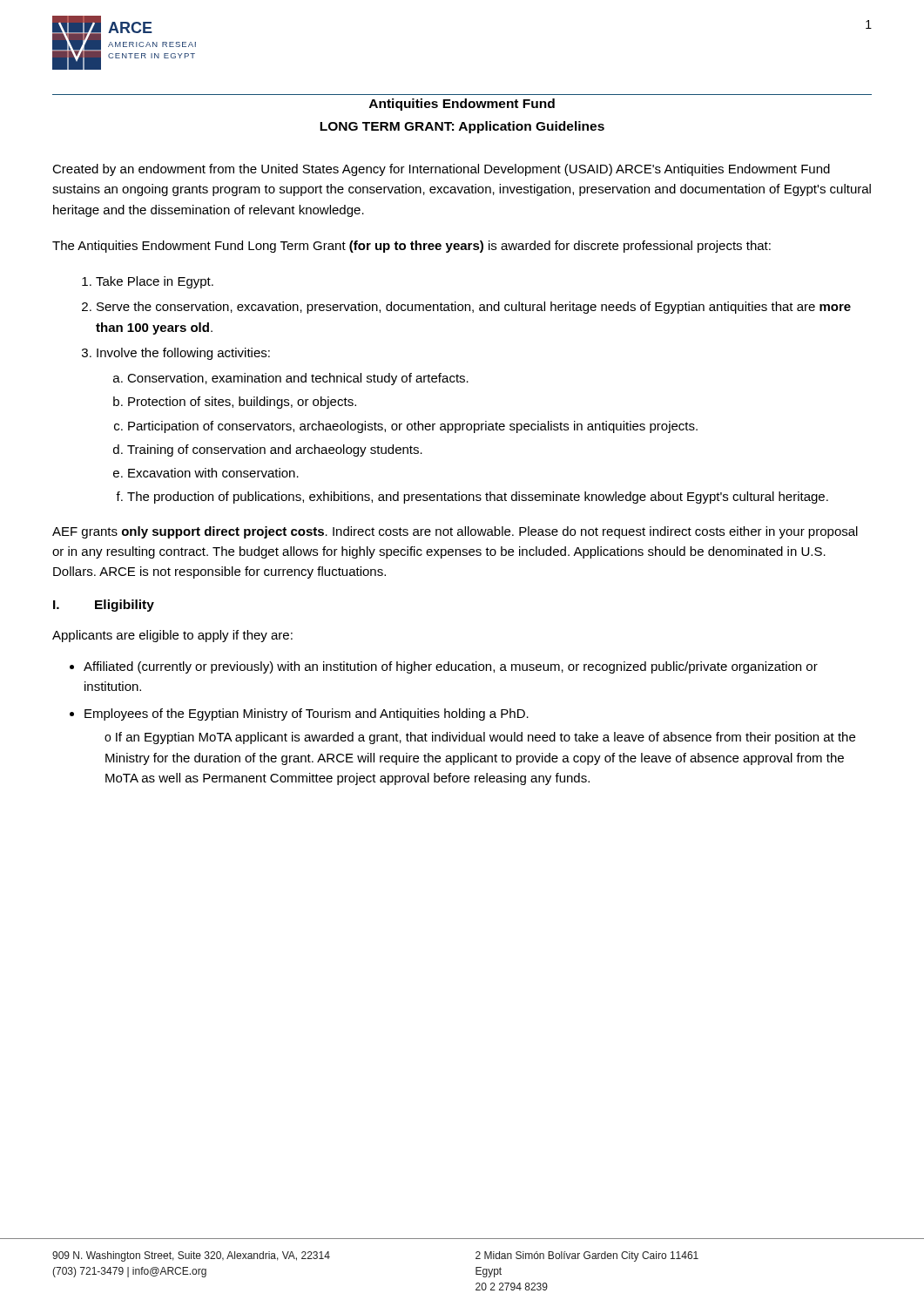Screen dimensions: 1307x924
Task: Select a section header
Action: (x=103, y=605)
